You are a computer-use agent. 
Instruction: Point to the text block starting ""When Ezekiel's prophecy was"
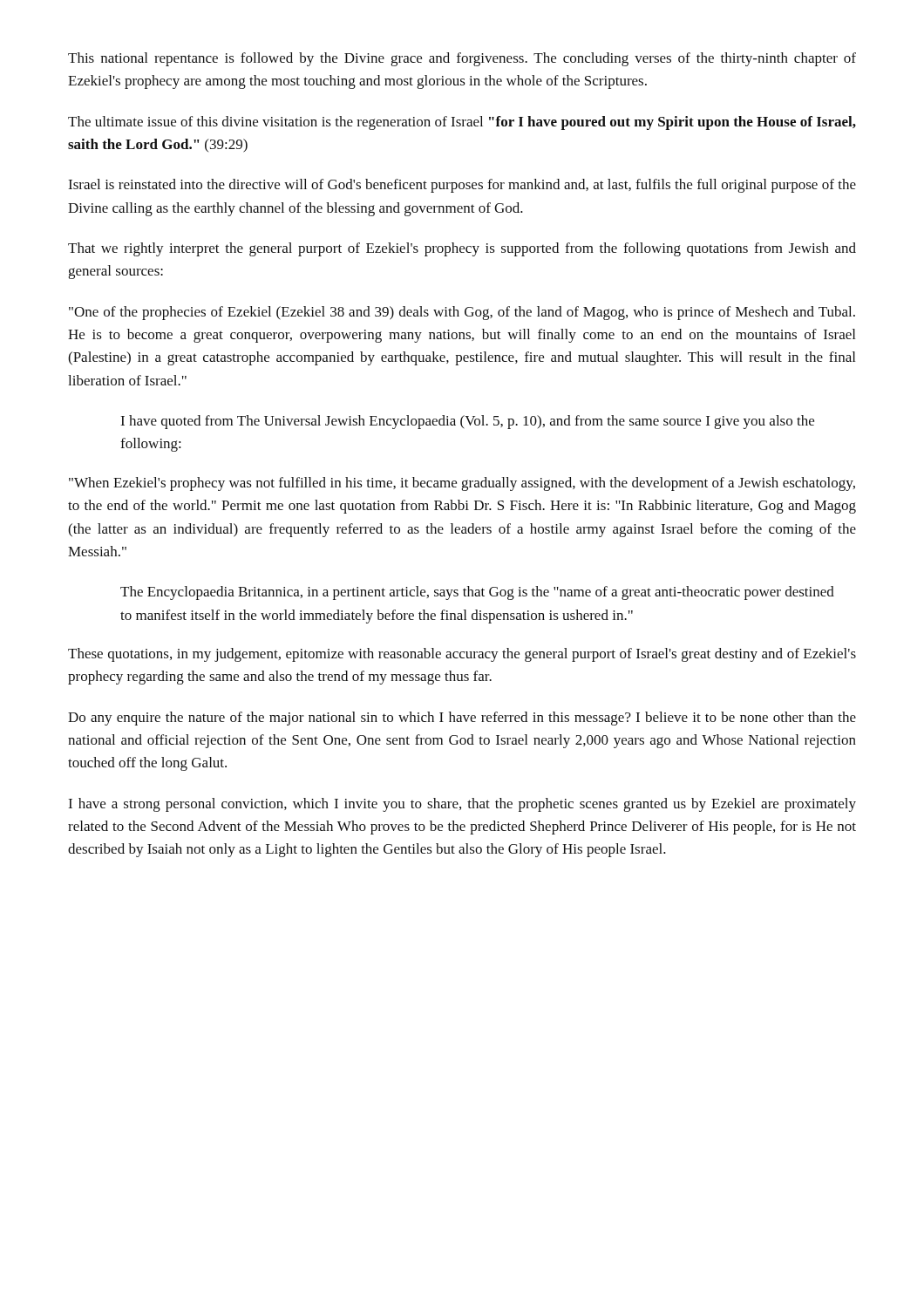[x=462, y=517]
